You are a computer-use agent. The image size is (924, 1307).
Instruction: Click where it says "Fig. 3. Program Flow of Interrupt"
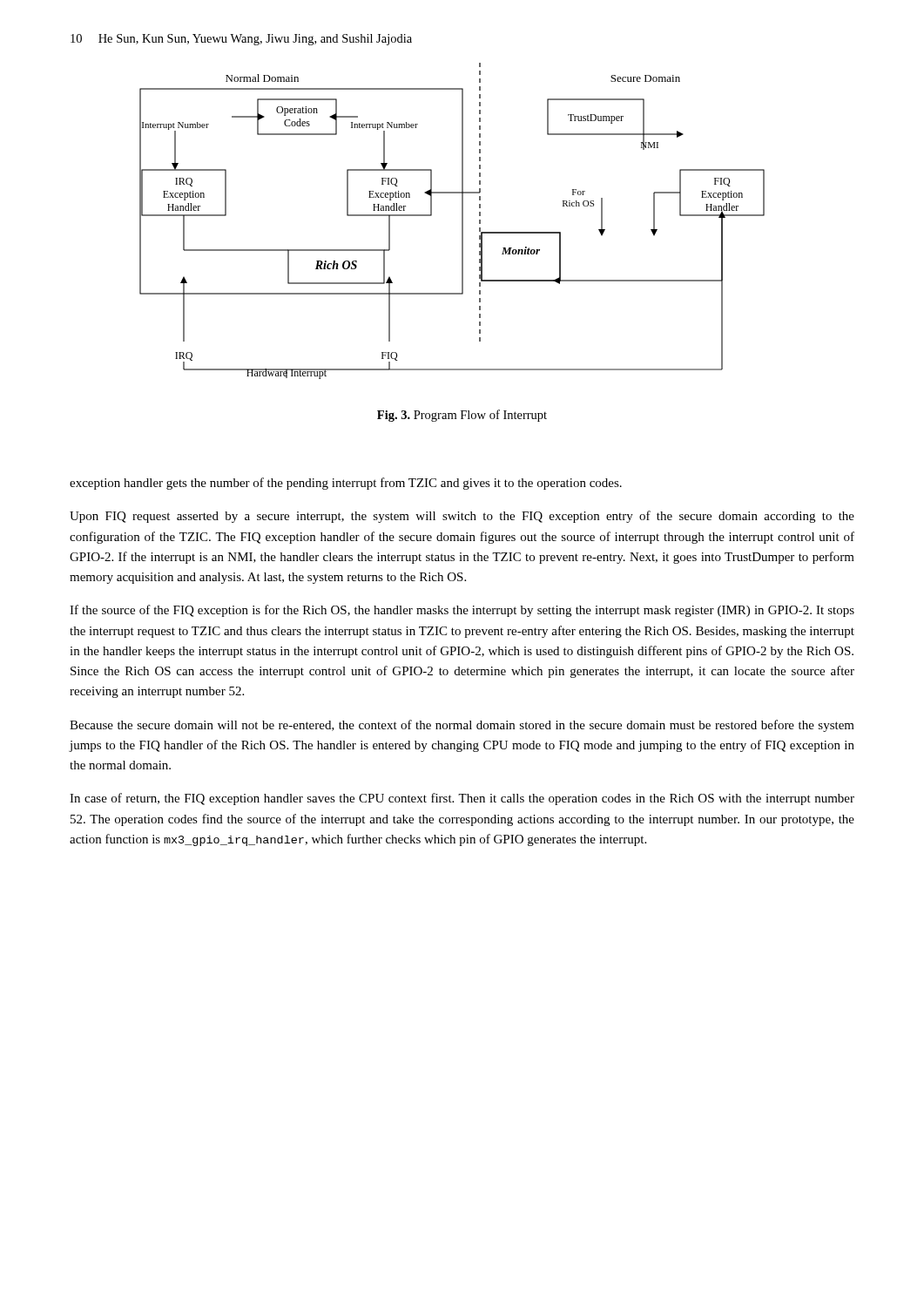coord(462,415)
